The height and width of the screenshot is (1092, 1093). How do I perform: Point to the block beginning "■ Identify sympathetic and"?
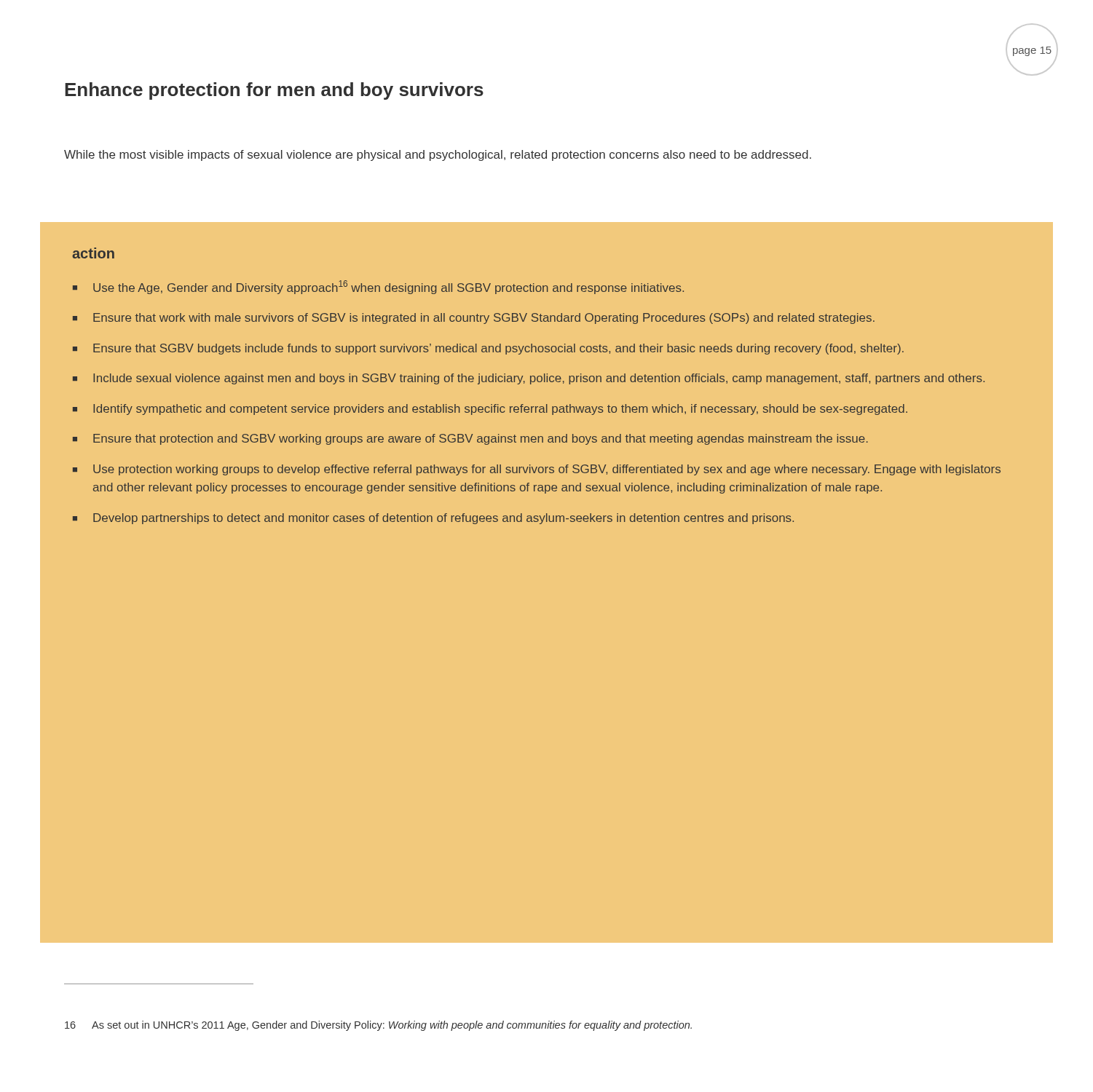click(546, 409)
